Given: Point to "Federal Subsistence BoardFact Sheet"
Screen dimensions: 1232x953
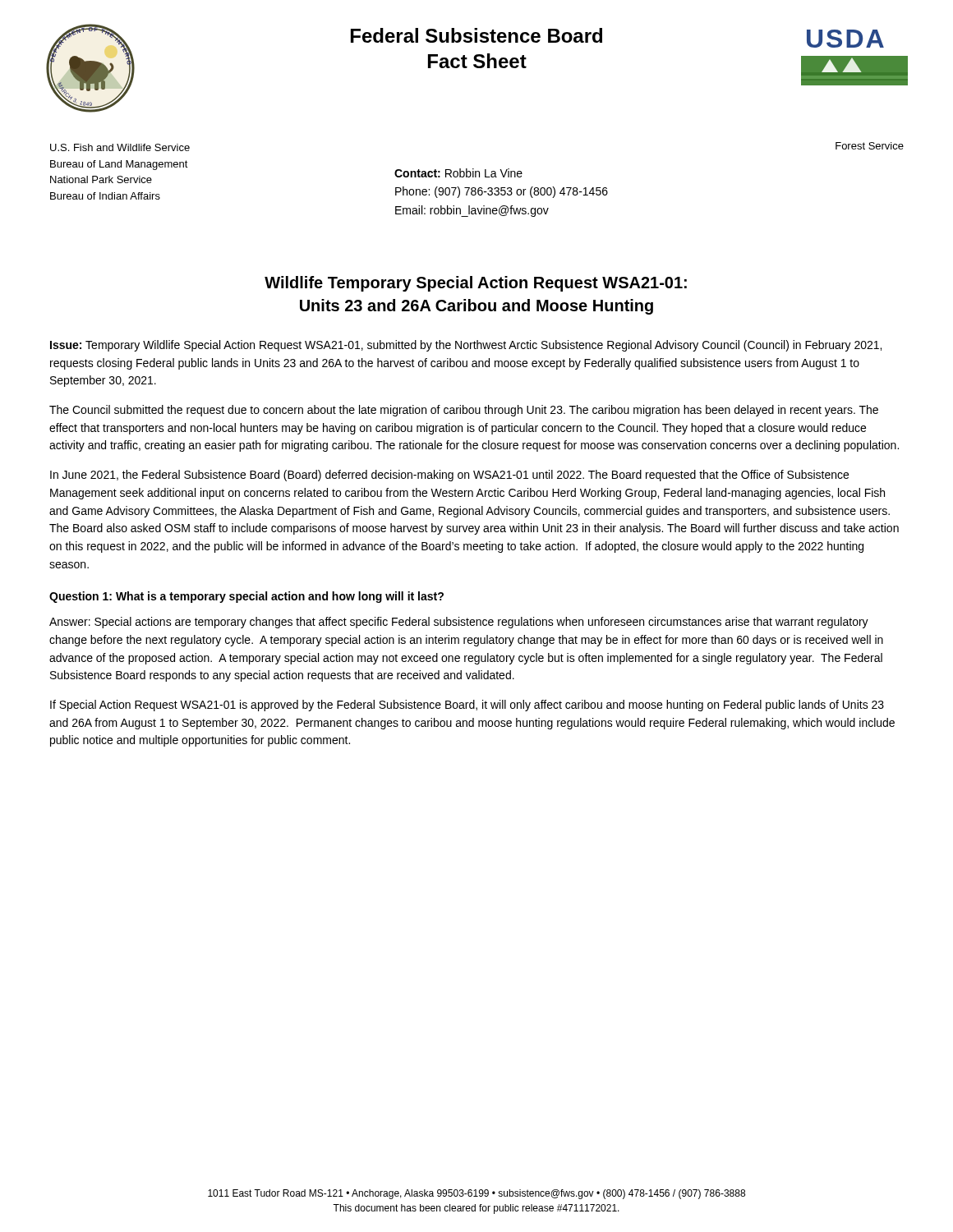Looking at the screenshot, I should point(476,49).
